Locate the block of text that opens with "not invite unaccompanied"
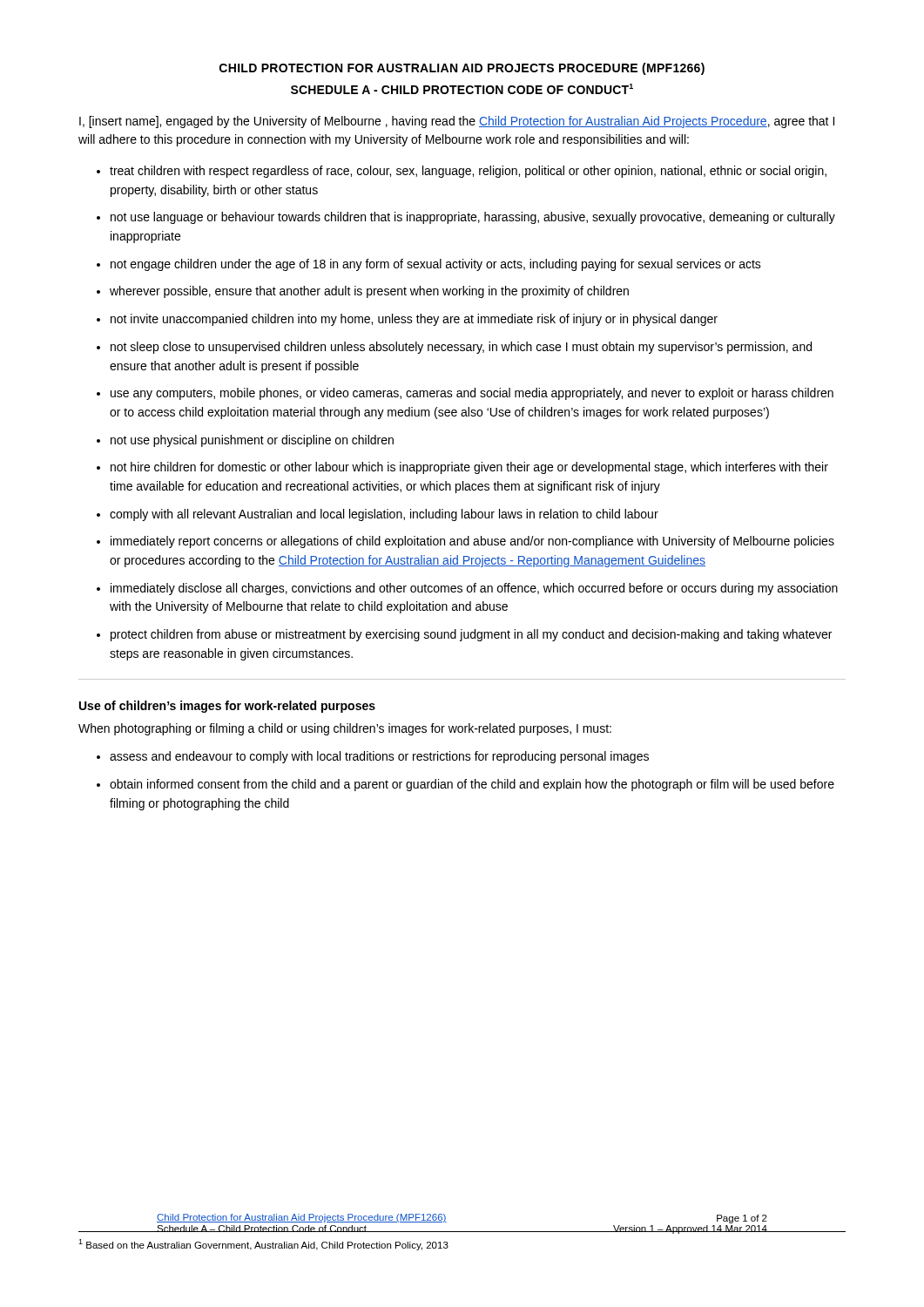This screenshot has width=924, height=1307. 478,320
